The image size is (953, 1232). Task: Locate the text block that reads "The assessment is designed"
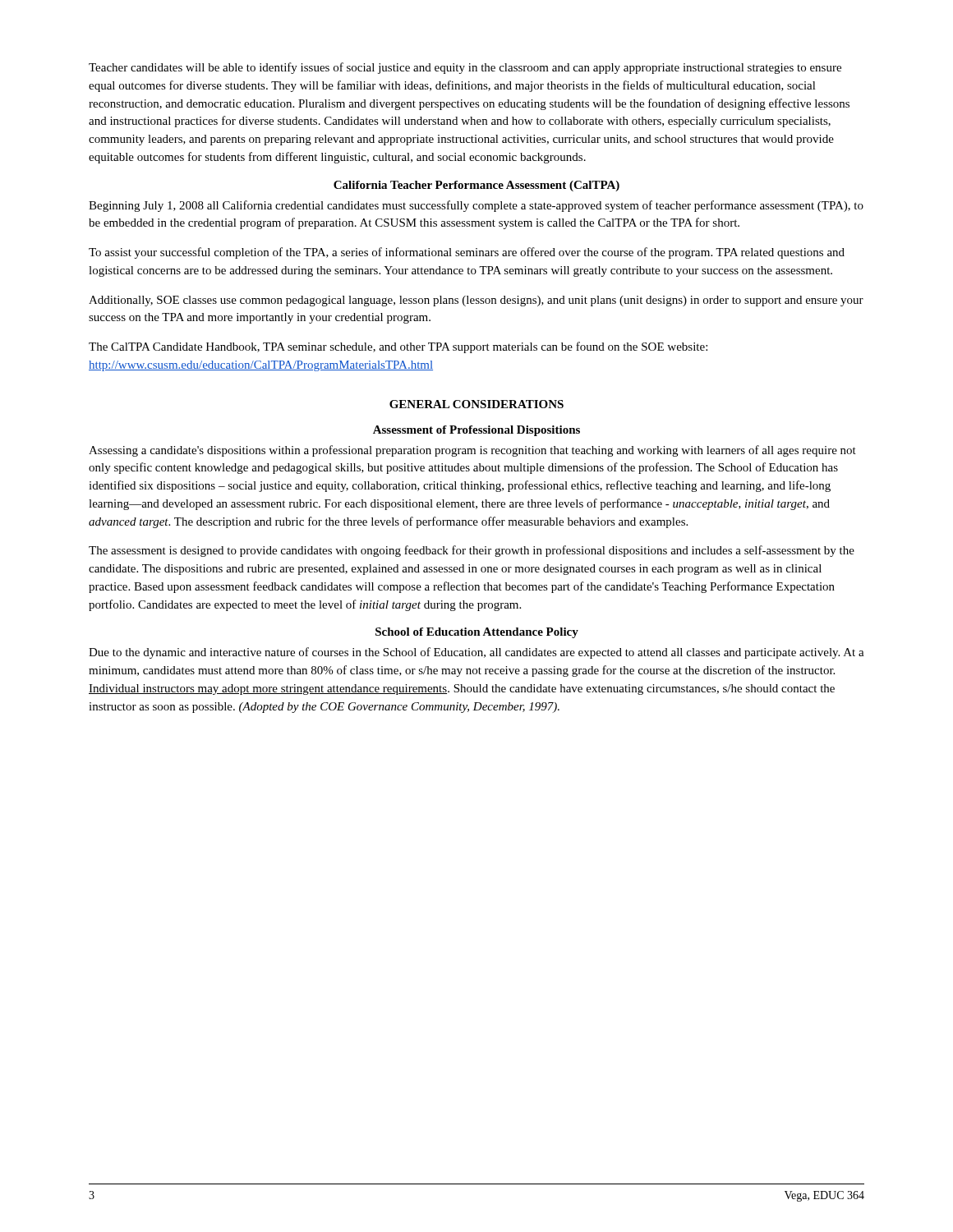(x=472, y=577)
